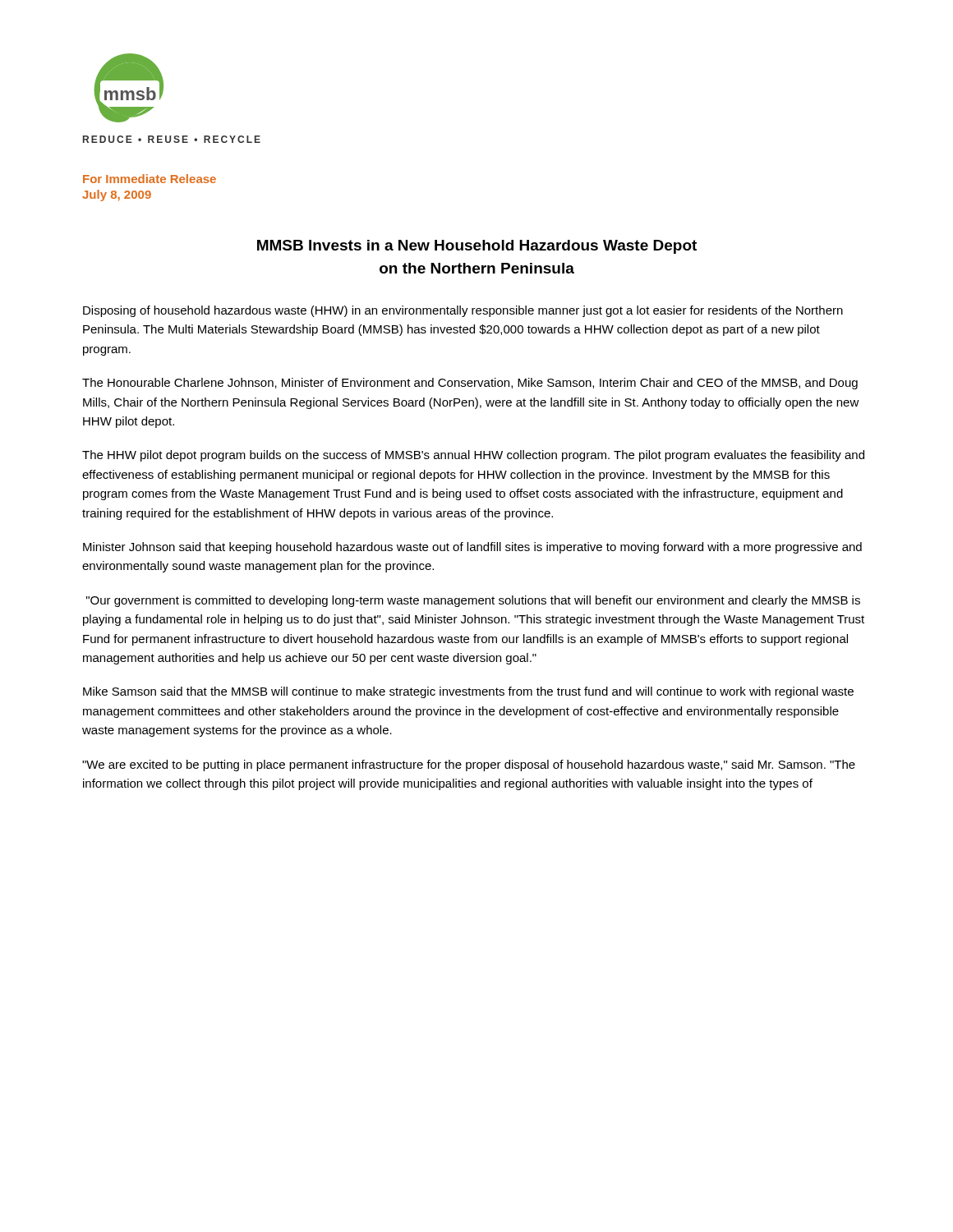Navigate to the region starting "MMSB Invests in a New Household Hazardous"
The image size is (953, 1232).
pos(476,257)
